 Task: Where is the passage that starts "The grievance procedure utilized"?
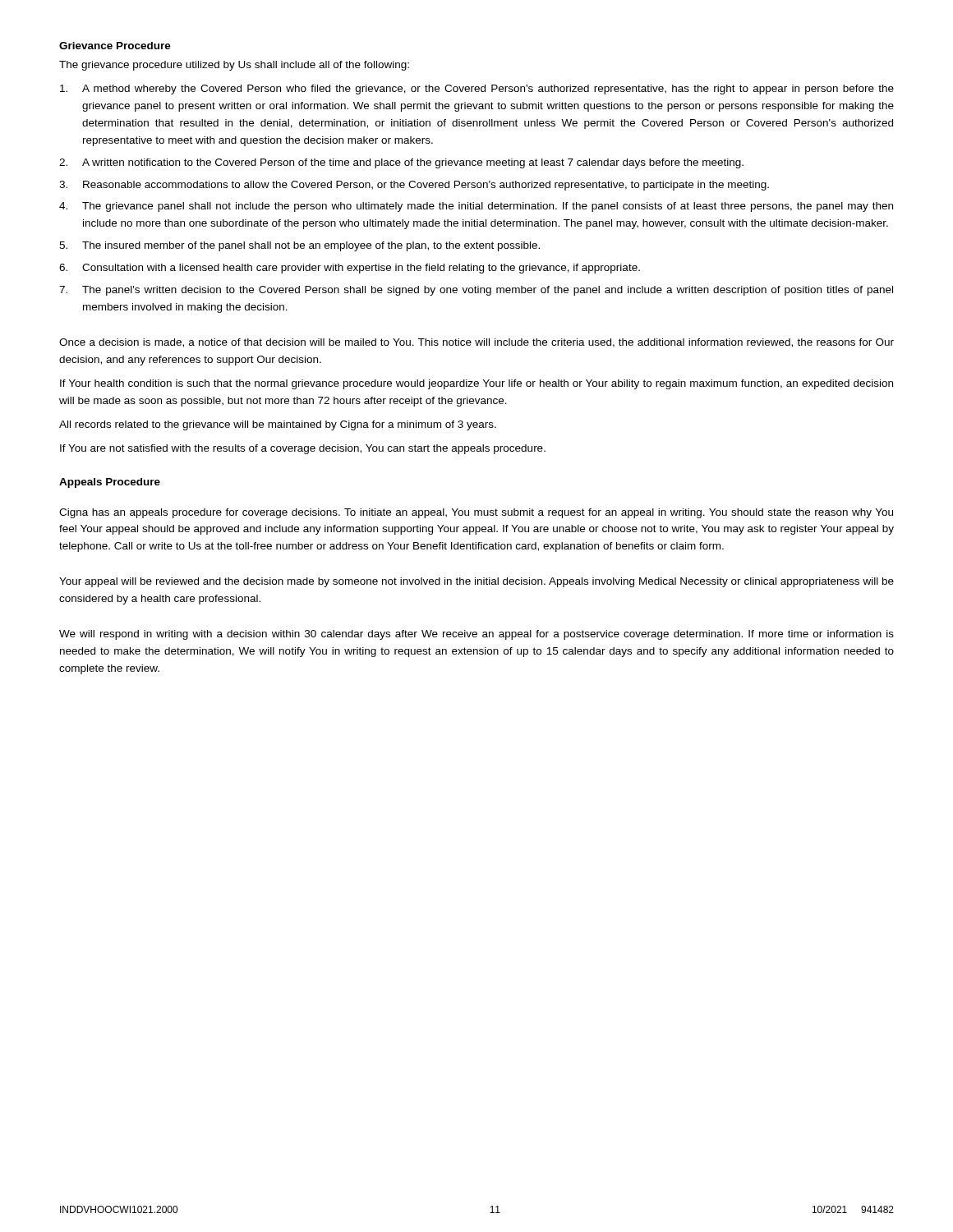(235, 64)
